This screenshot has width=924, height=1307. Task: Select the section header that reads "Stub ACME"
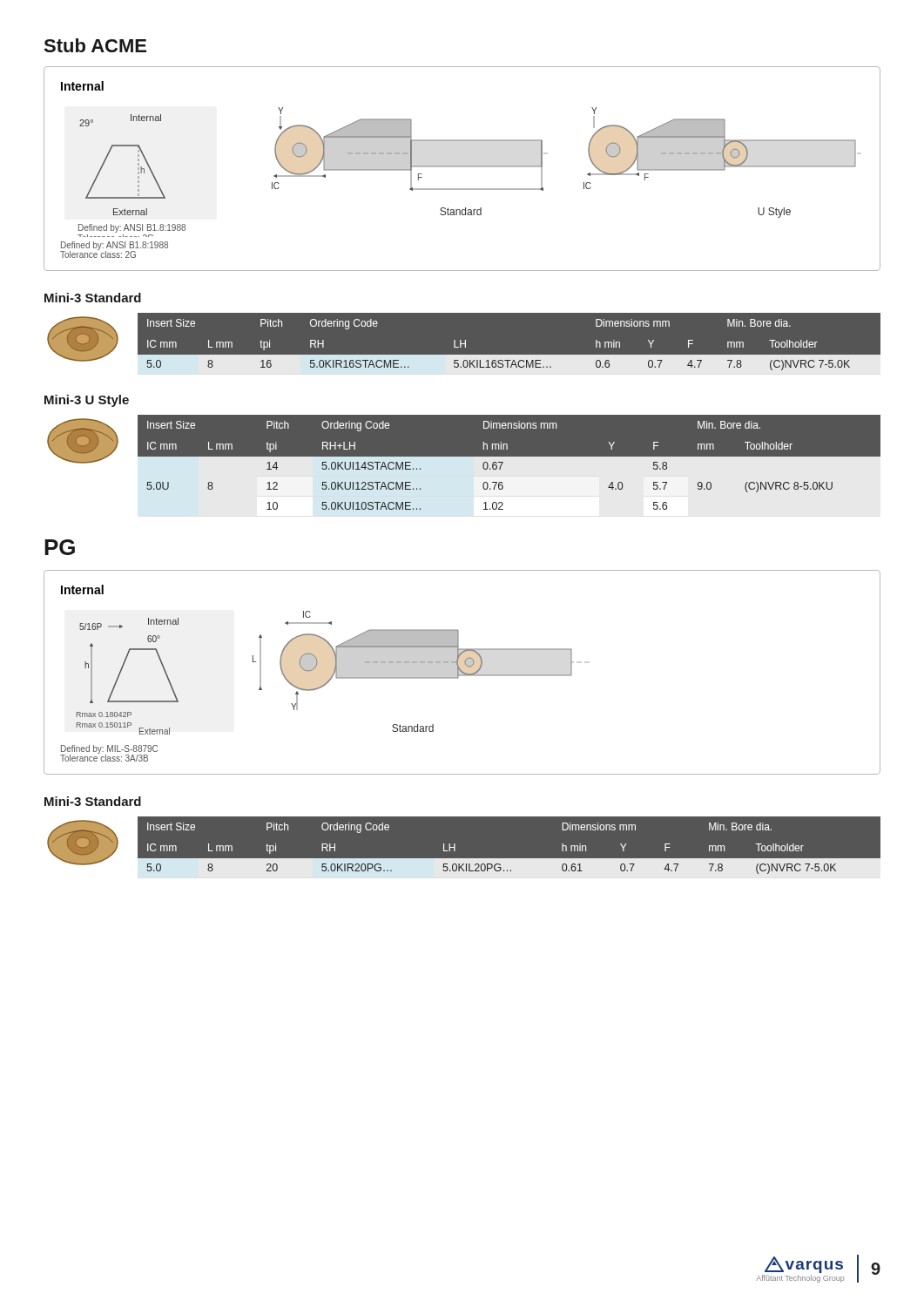click(x=95, y=46)
